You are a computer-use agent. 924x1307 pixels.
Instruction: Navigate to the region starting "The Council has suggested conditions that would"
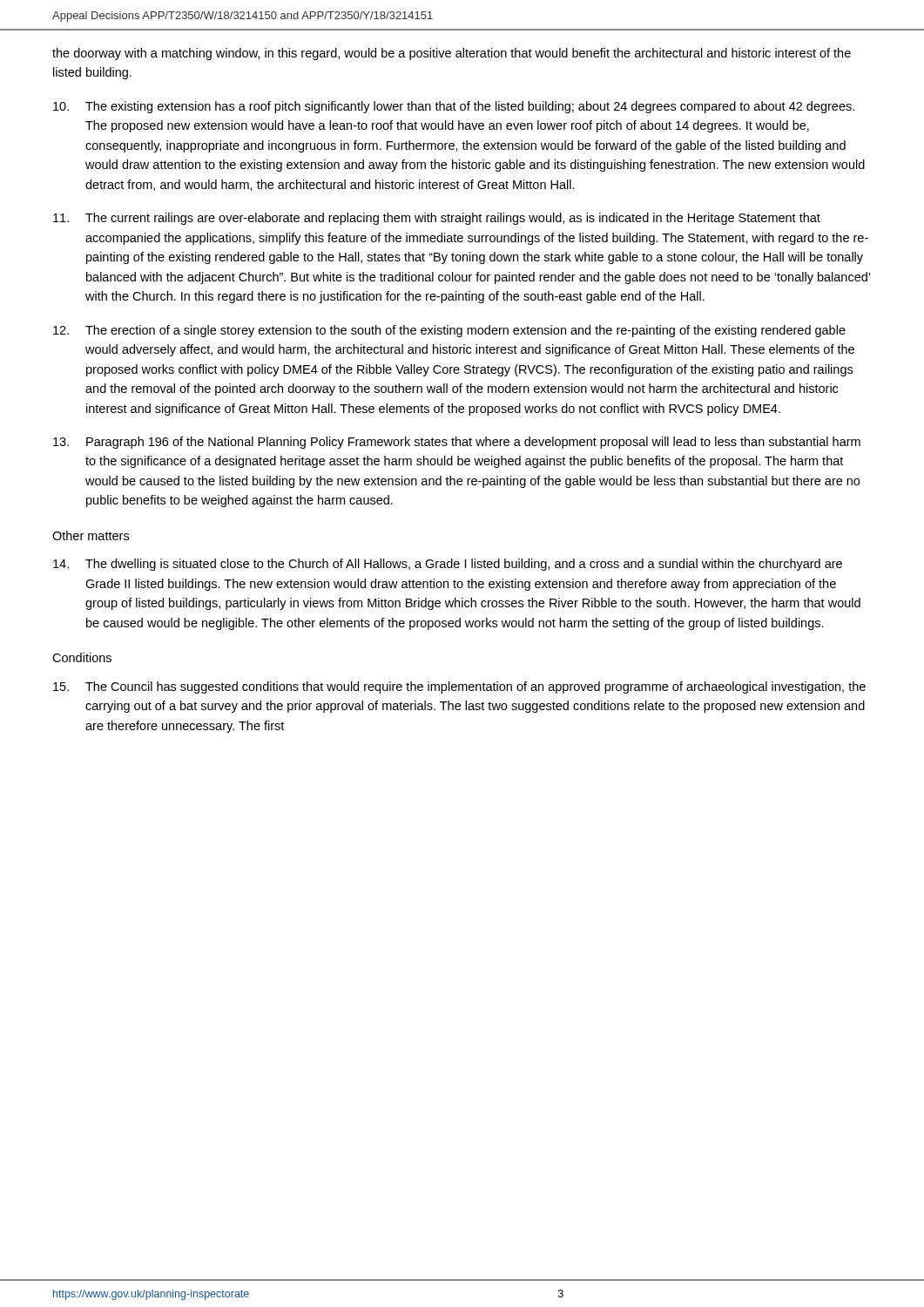pyautogui.click(x=462, y=706)
